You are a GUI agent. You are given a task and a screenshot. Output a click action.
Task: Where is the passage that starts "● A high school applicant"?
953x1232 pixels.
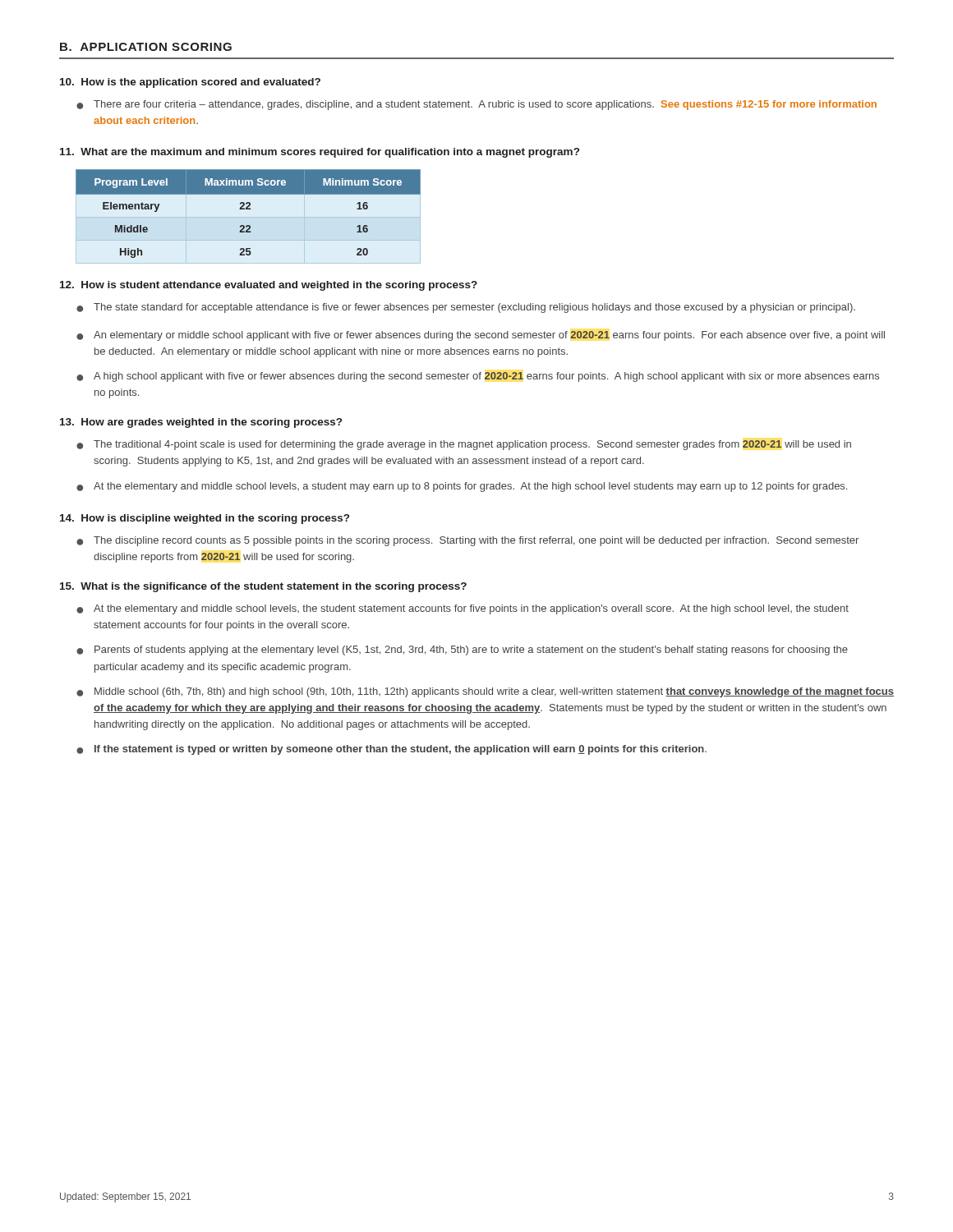click(485, 384)
